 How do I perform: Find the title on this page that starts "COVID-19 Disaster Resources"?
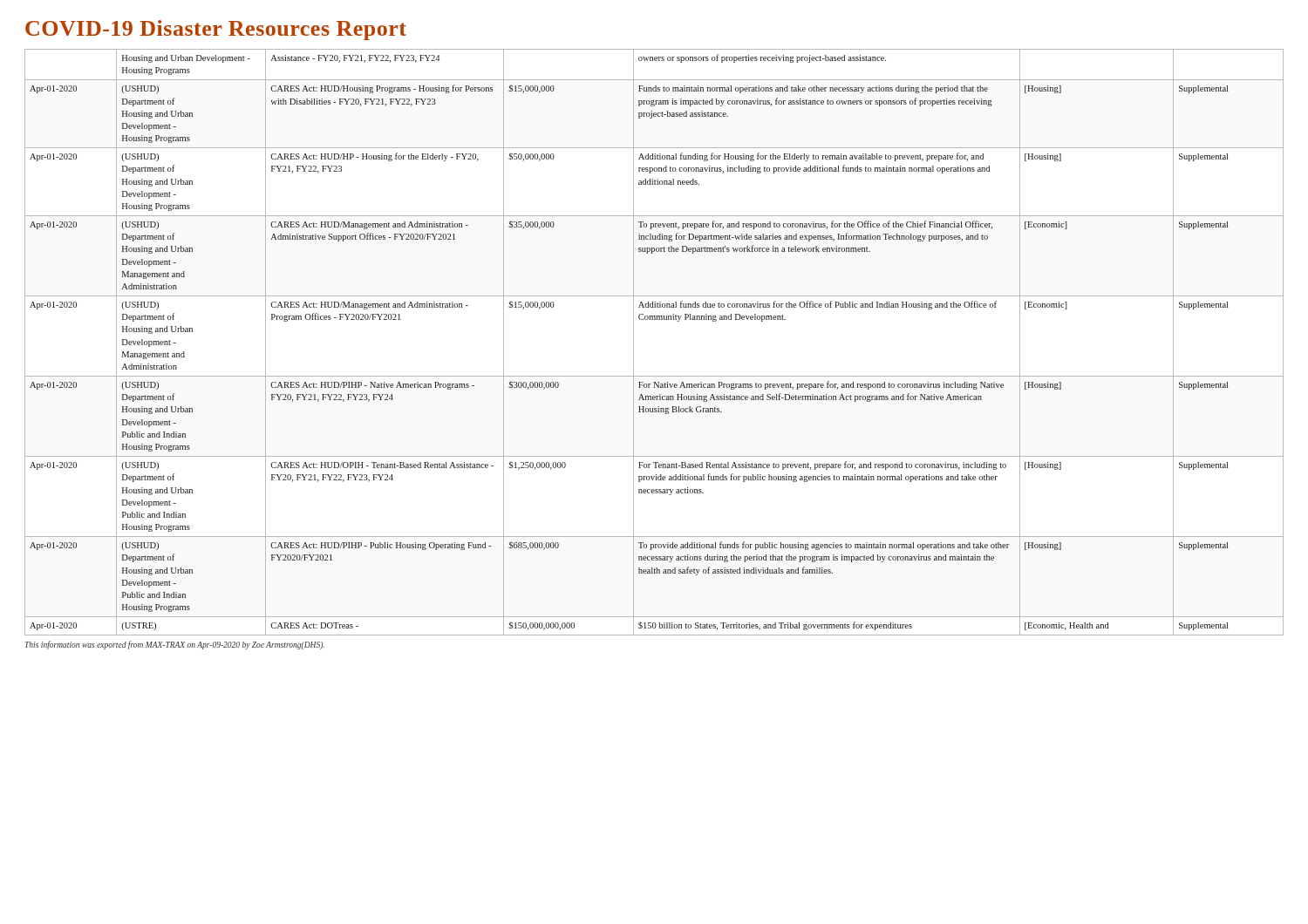point(216,28)
